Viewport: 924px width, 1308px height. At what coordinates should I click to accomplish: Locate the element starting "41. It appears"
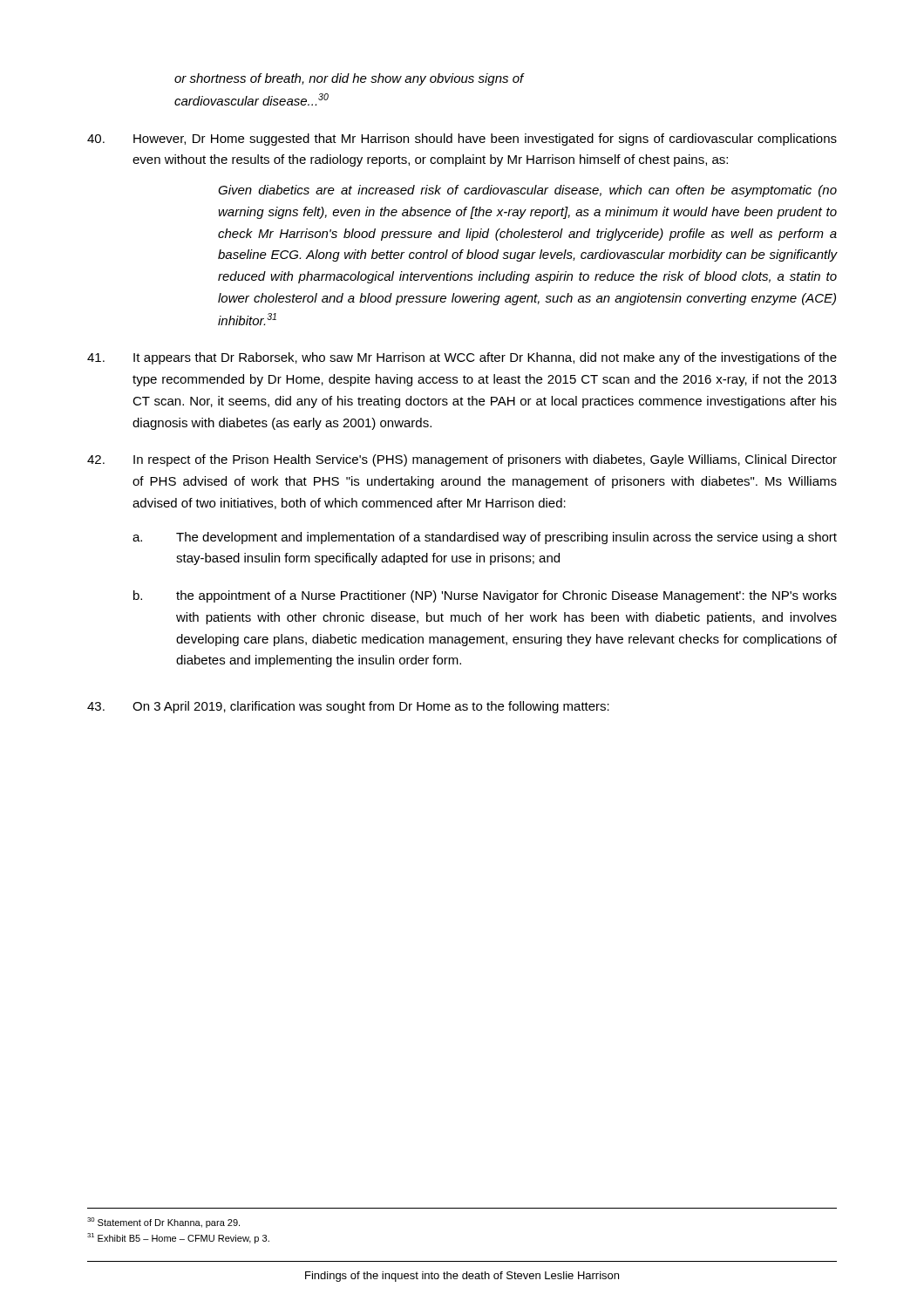(x=462, y=390)
